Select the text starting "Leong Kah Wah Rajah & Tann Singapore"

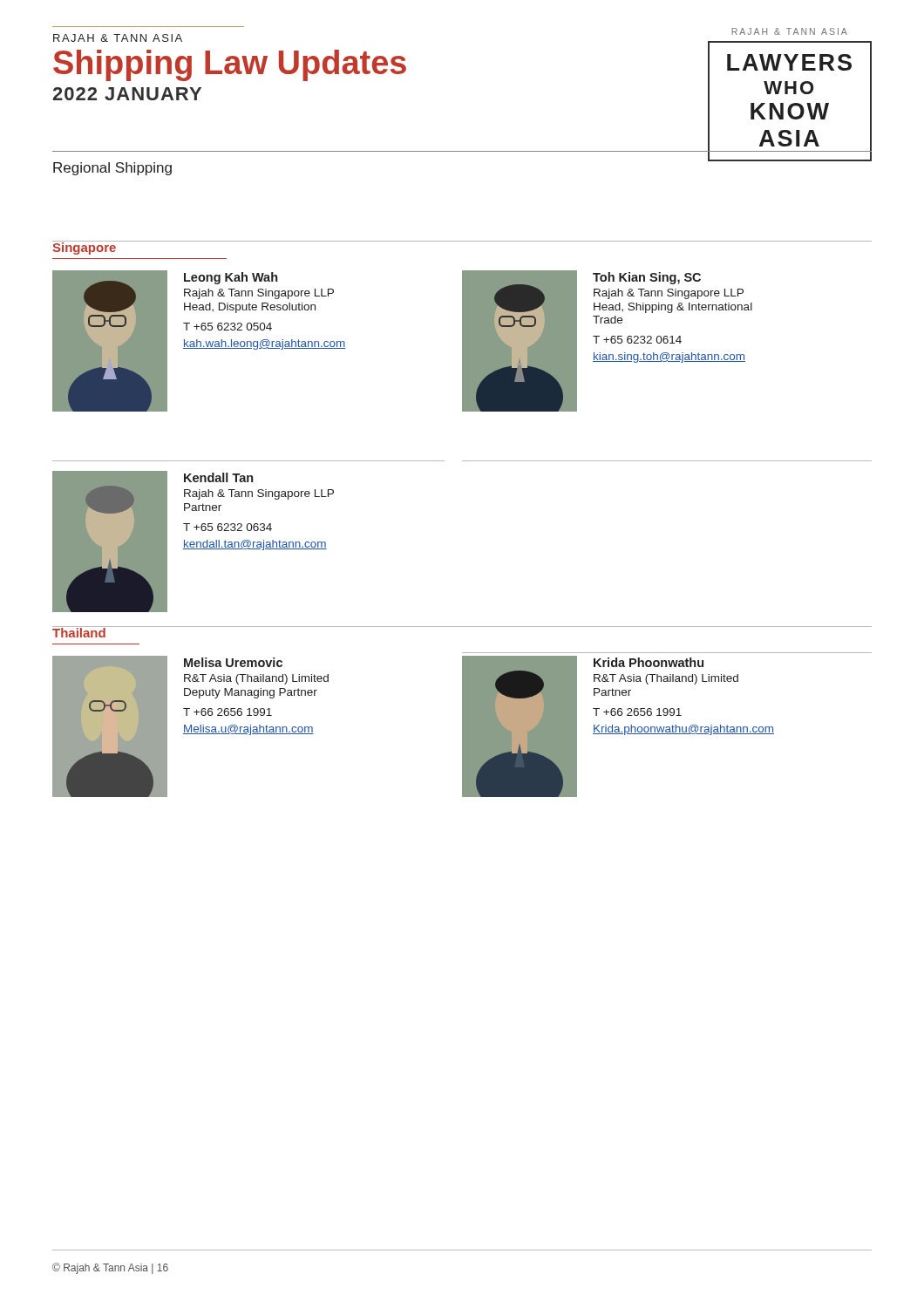[x=199, y=341]
